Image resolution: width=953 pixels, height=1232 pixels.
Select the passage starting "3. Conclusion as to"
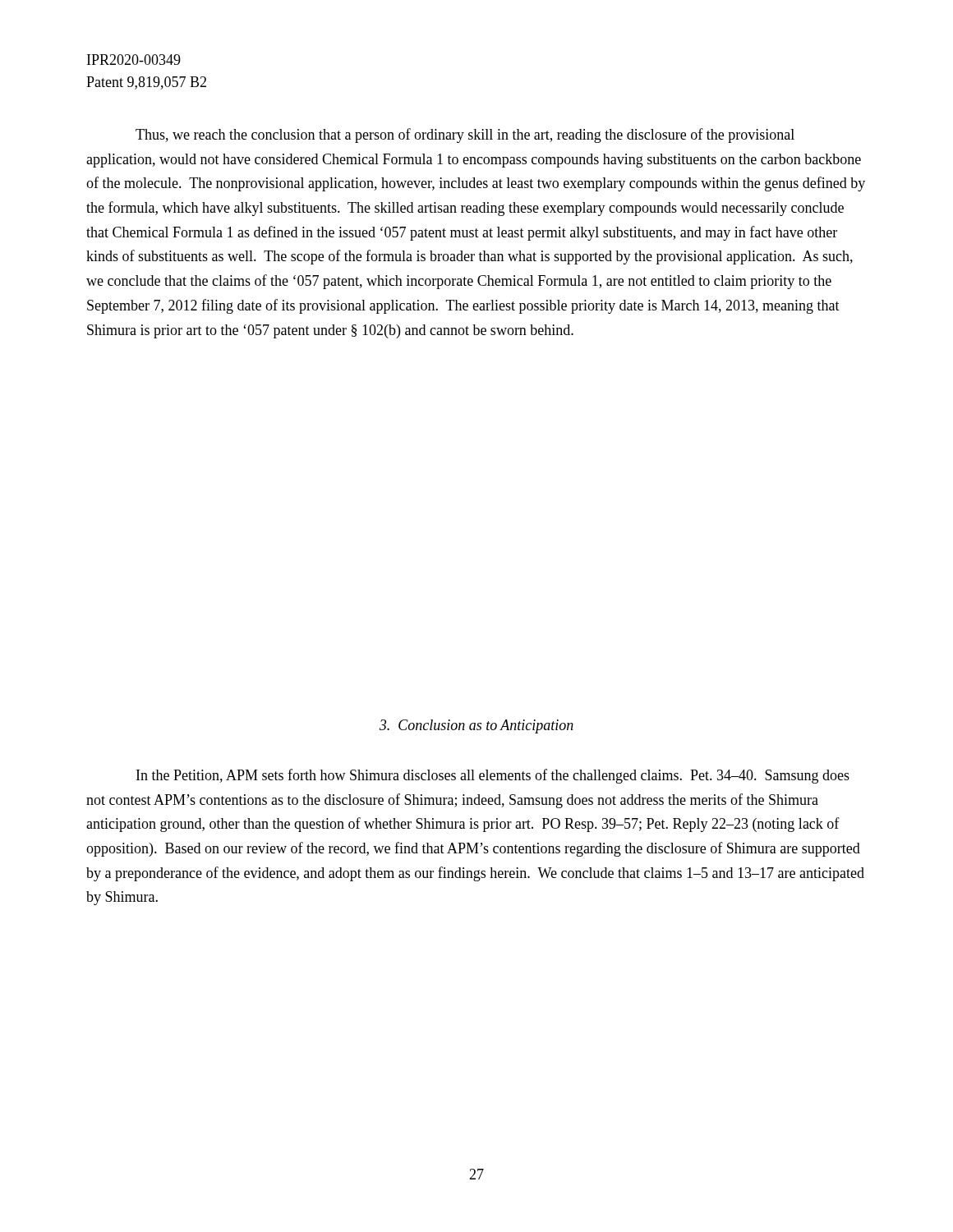click(x=476, y=725)
